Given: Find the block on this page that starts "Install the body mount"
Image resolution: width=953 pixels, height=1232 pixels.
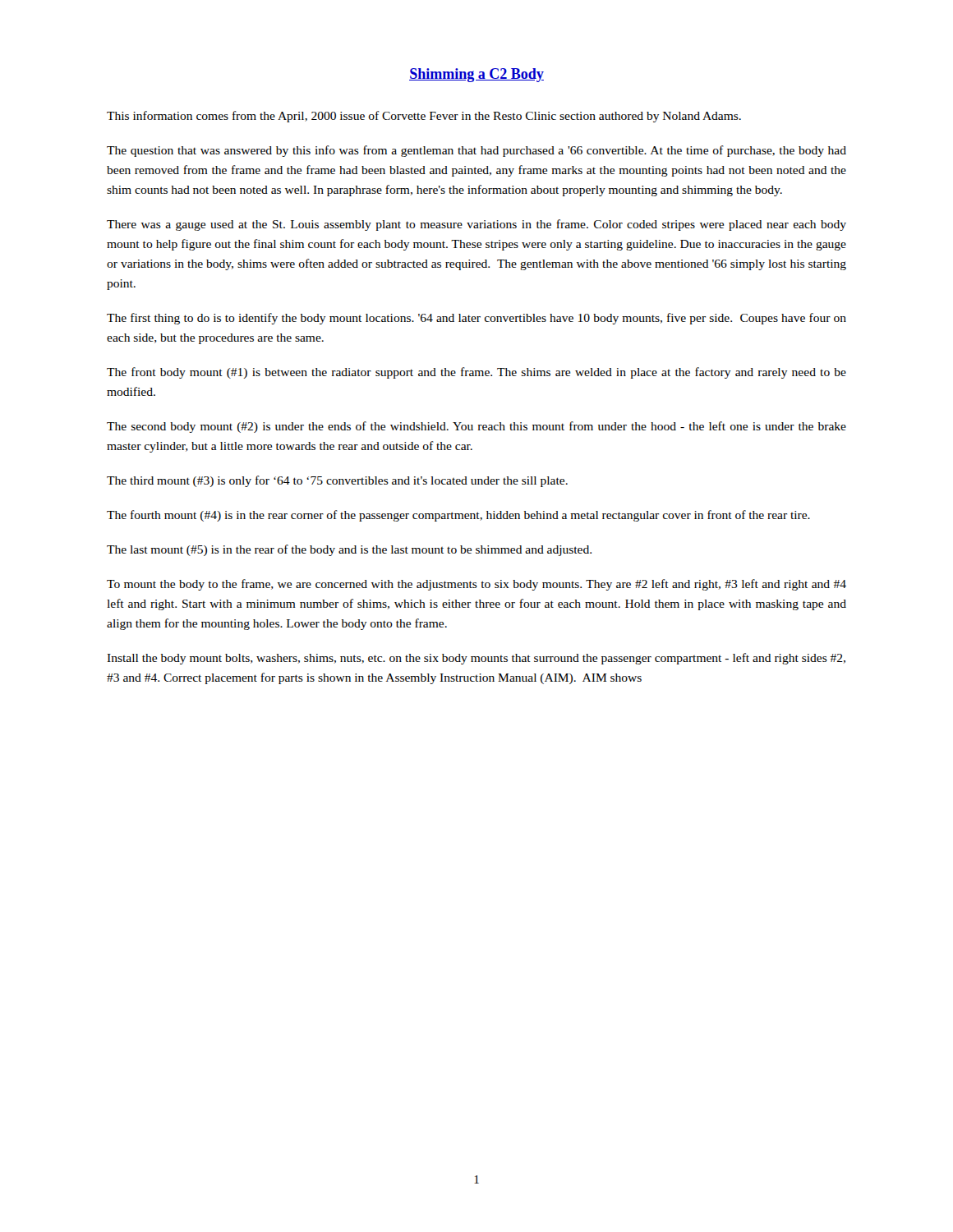Looking at the screenshot, I should 476,668.
